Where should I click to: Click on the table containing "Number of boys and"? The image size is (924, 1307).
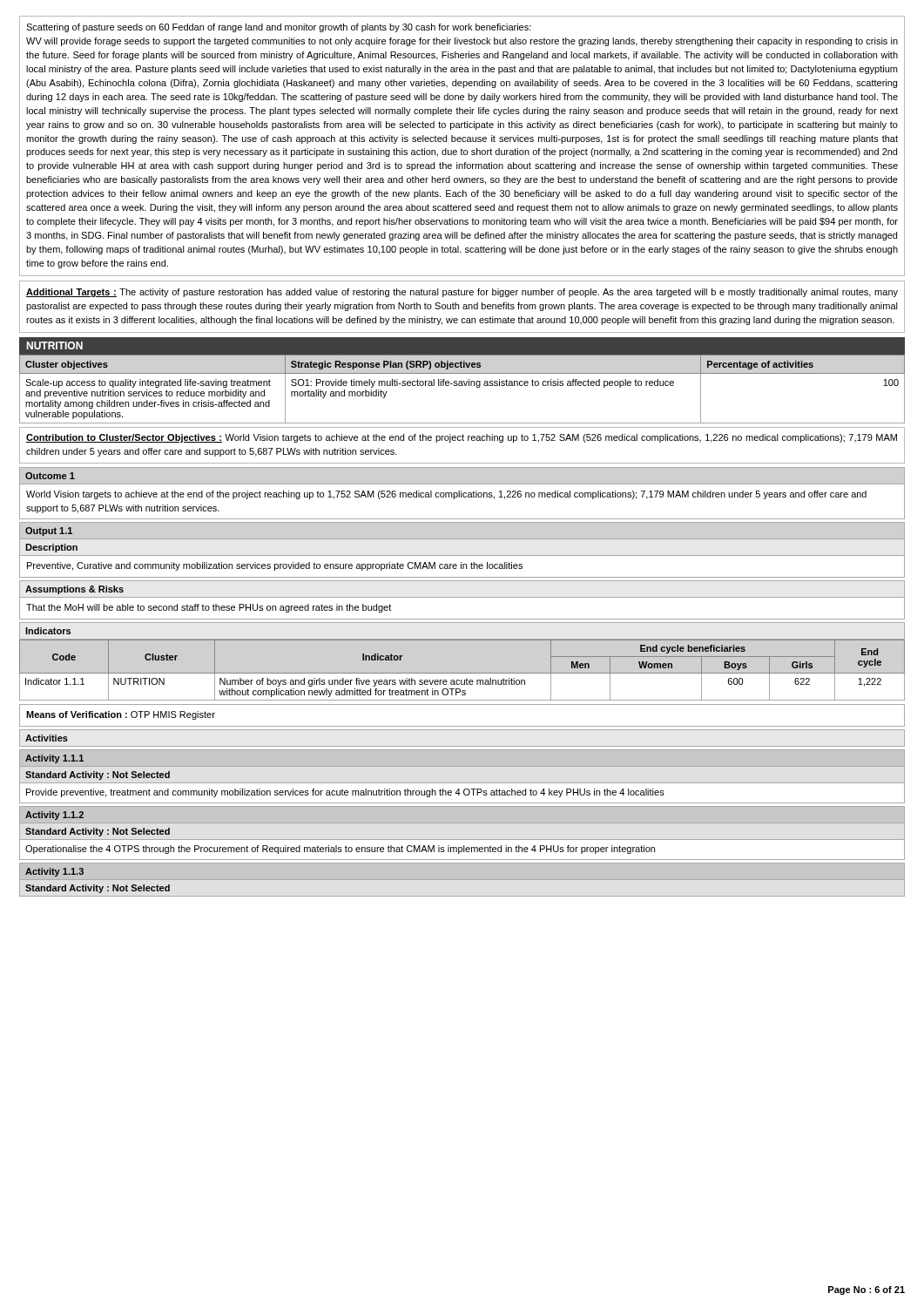462,670
